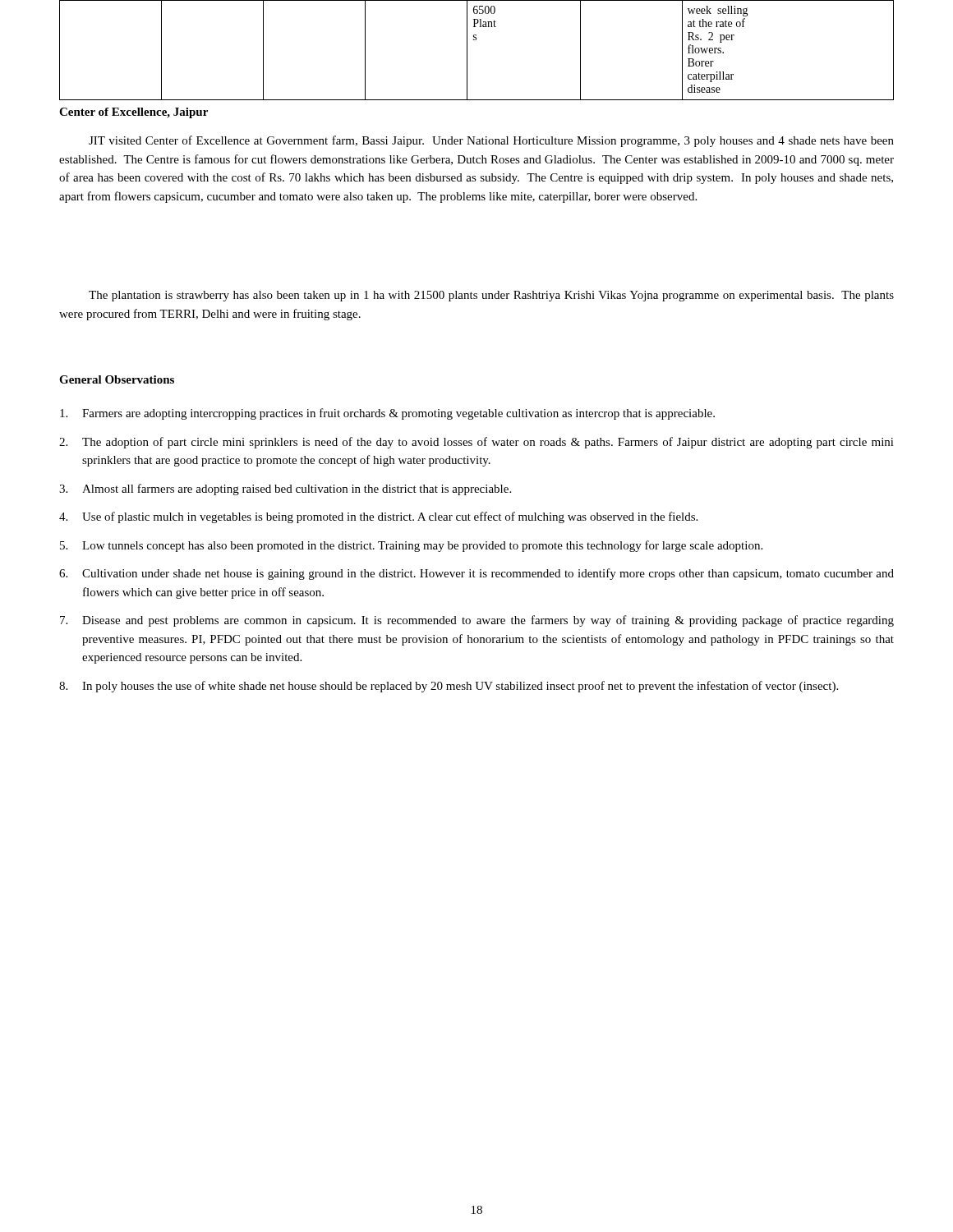Find the list item that says "3. Almost all farmers are adopting raised"
This screenshot has height=1232, width=953.
pyautogui.click(x=476, y=488)
